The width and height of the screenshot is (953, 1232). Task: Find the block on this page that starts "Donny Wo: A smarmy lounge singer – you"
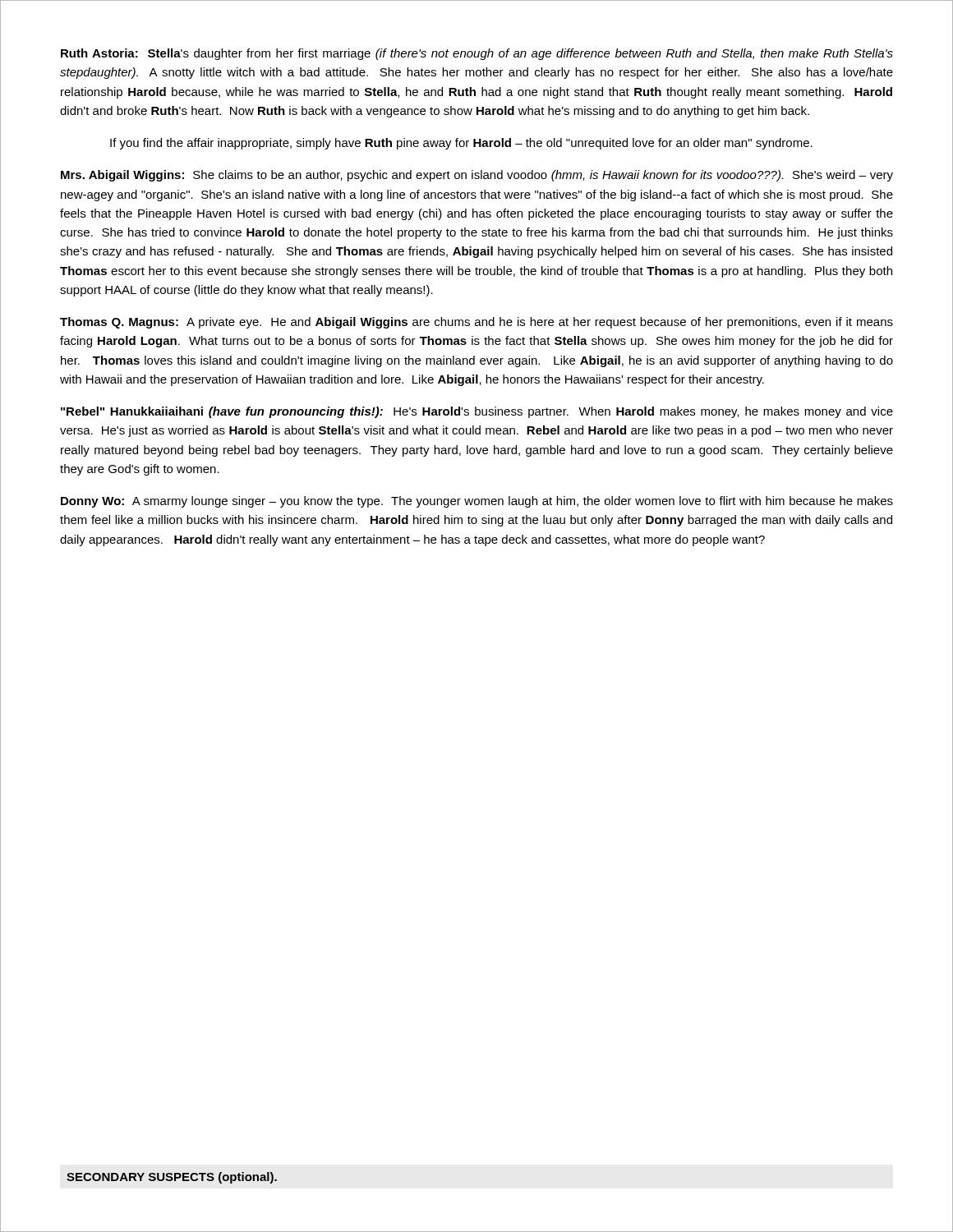coord(476,520)
